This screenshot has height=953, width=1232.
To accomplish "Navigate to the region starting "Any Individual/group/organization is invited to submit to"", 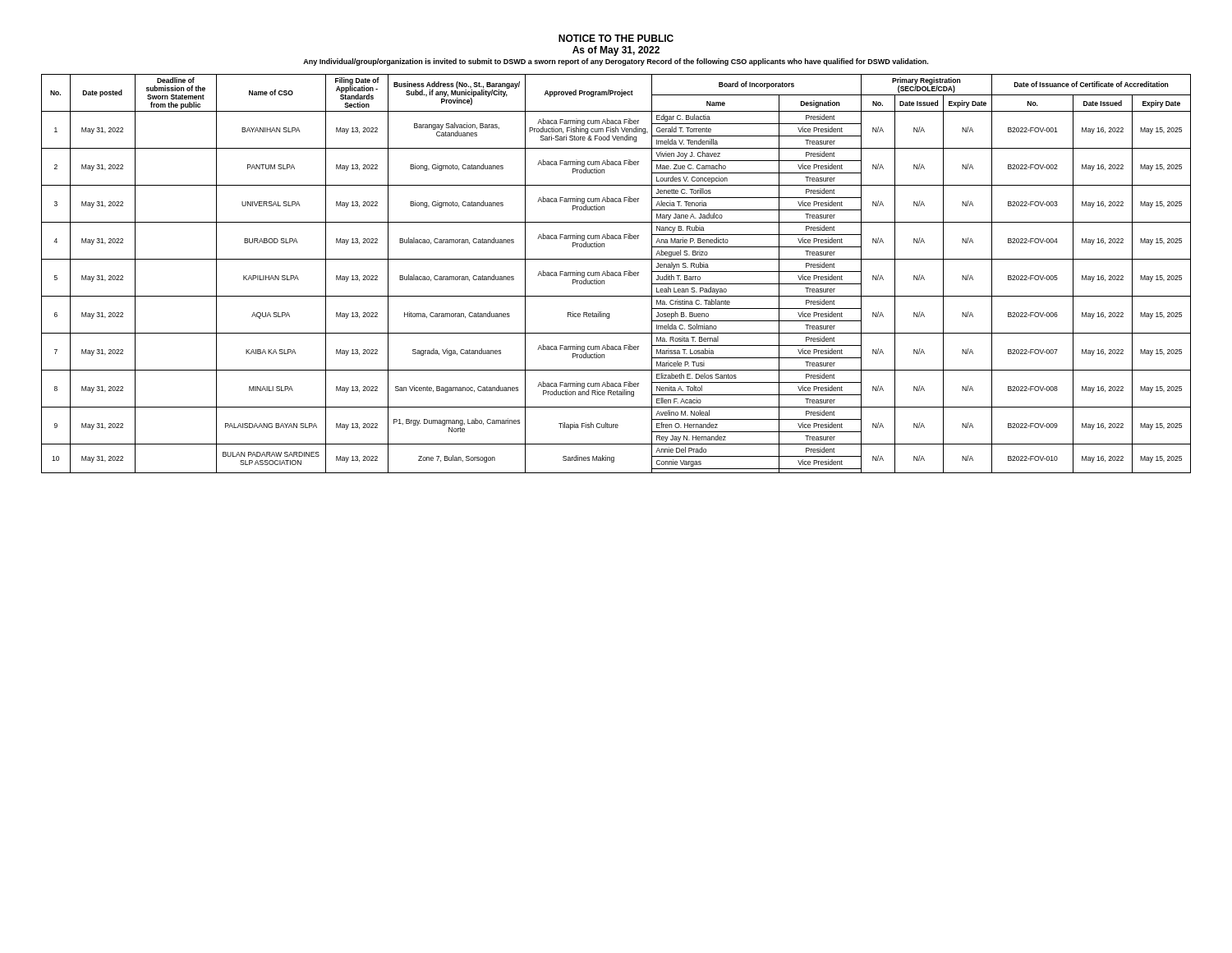I will [x=616, y=62].
